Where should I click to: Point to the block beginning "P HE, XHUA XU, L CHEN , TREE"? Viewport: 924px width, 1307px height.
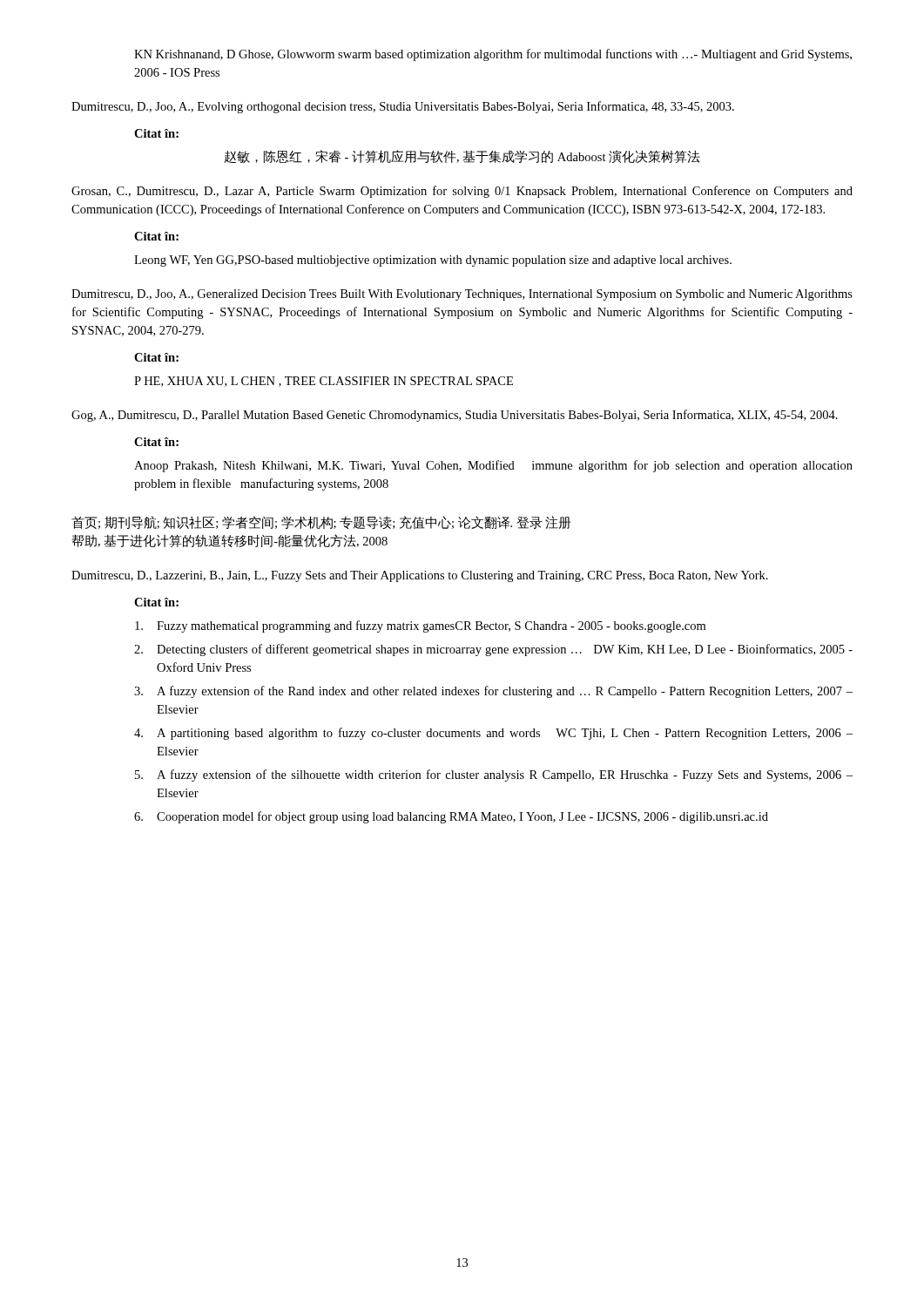coord(493,381)
